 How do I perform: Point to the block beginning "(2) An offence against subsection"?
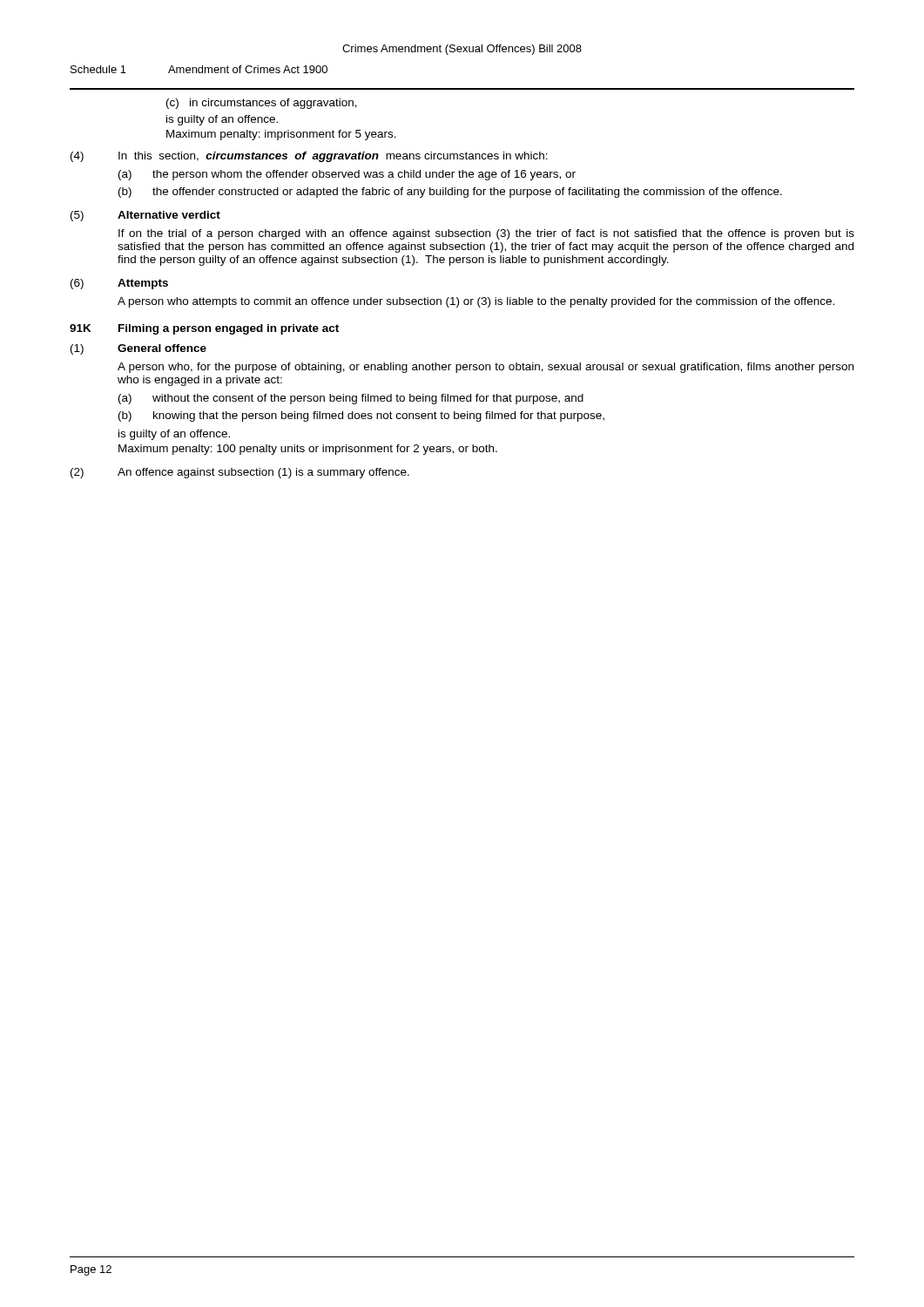click(x=240, y=473)
